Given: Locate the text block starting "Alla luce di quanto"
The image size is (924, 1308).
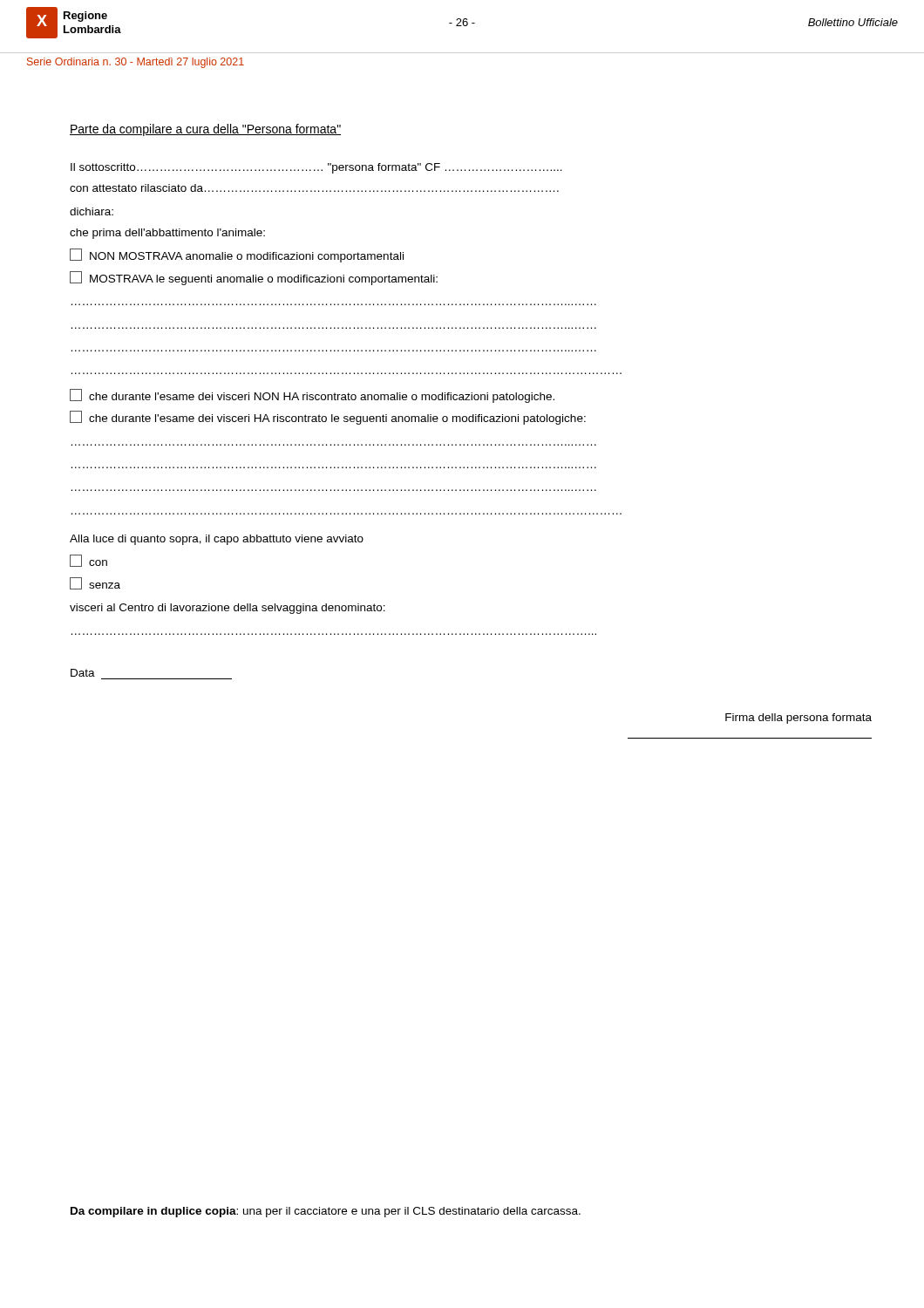Looking at the screenshot, I should pos(217,538).
